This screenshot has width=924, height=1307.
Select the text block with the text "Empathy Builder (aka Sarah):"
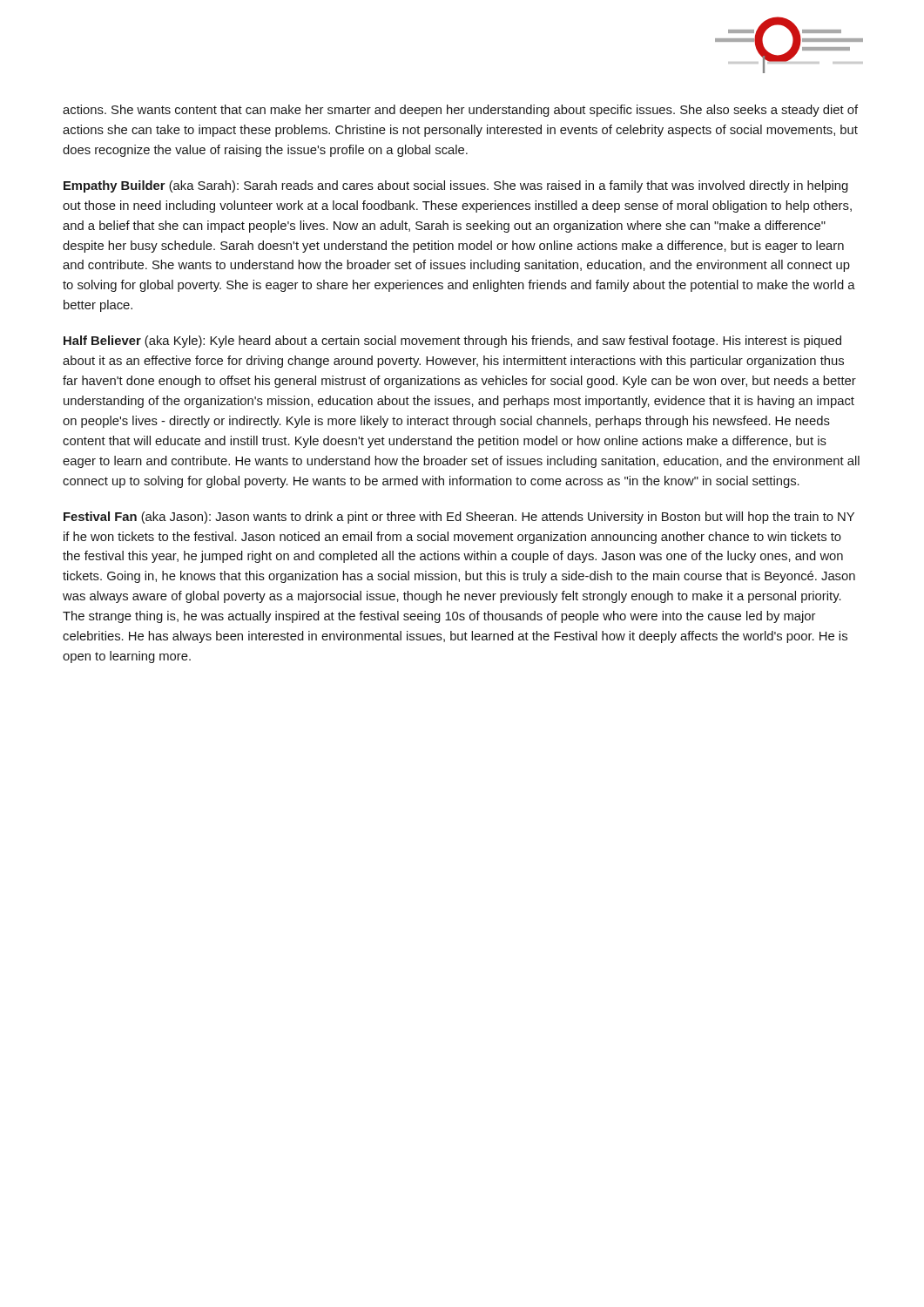(462, 246)
